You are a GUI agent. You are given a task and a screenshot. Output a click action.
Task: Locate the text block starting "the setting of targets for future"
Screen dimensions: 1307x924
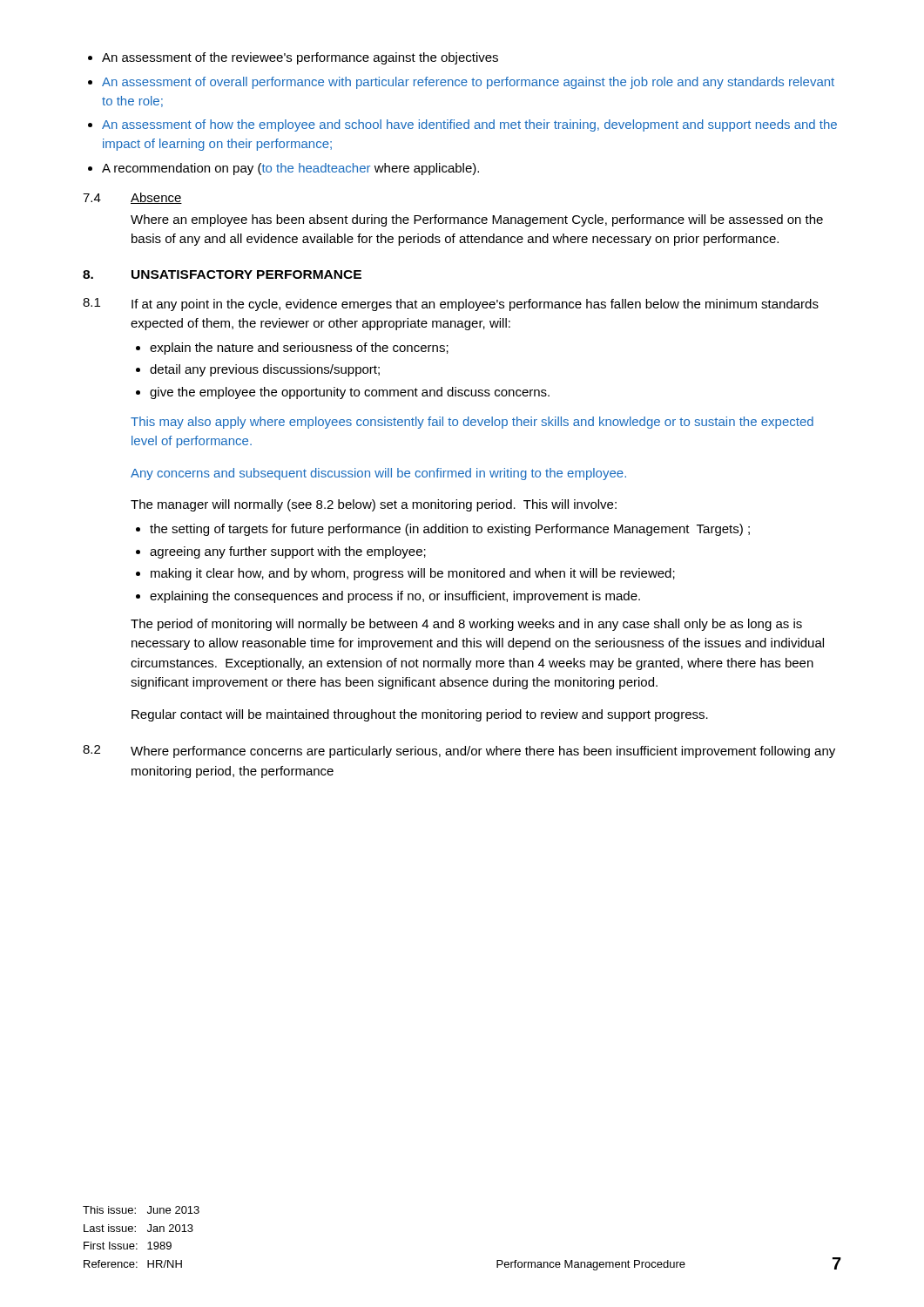click(x=486, y=529)
